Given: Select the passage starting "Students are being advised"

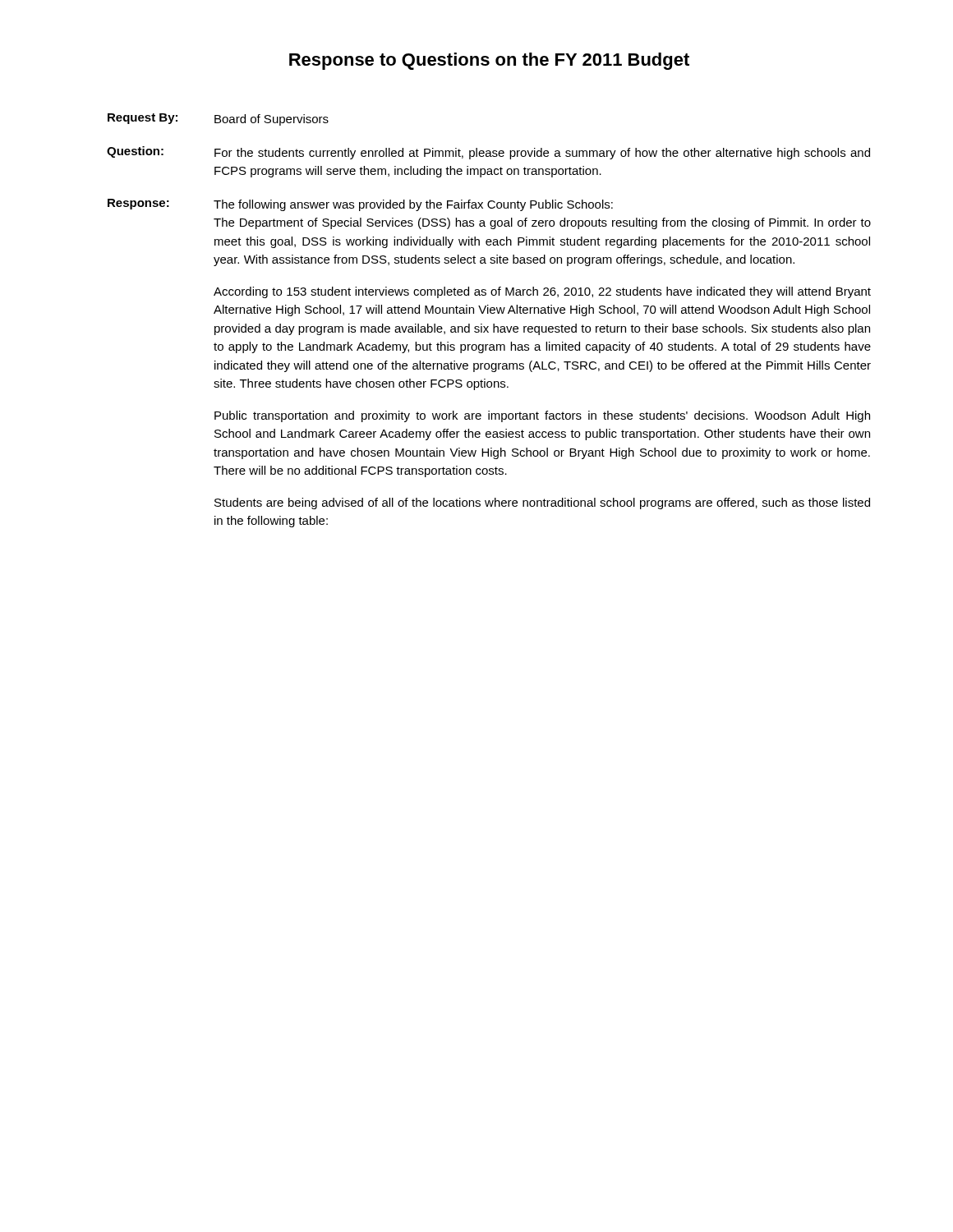Looking at the screenshot, I should pyautogui.click(x=542, y=511).
